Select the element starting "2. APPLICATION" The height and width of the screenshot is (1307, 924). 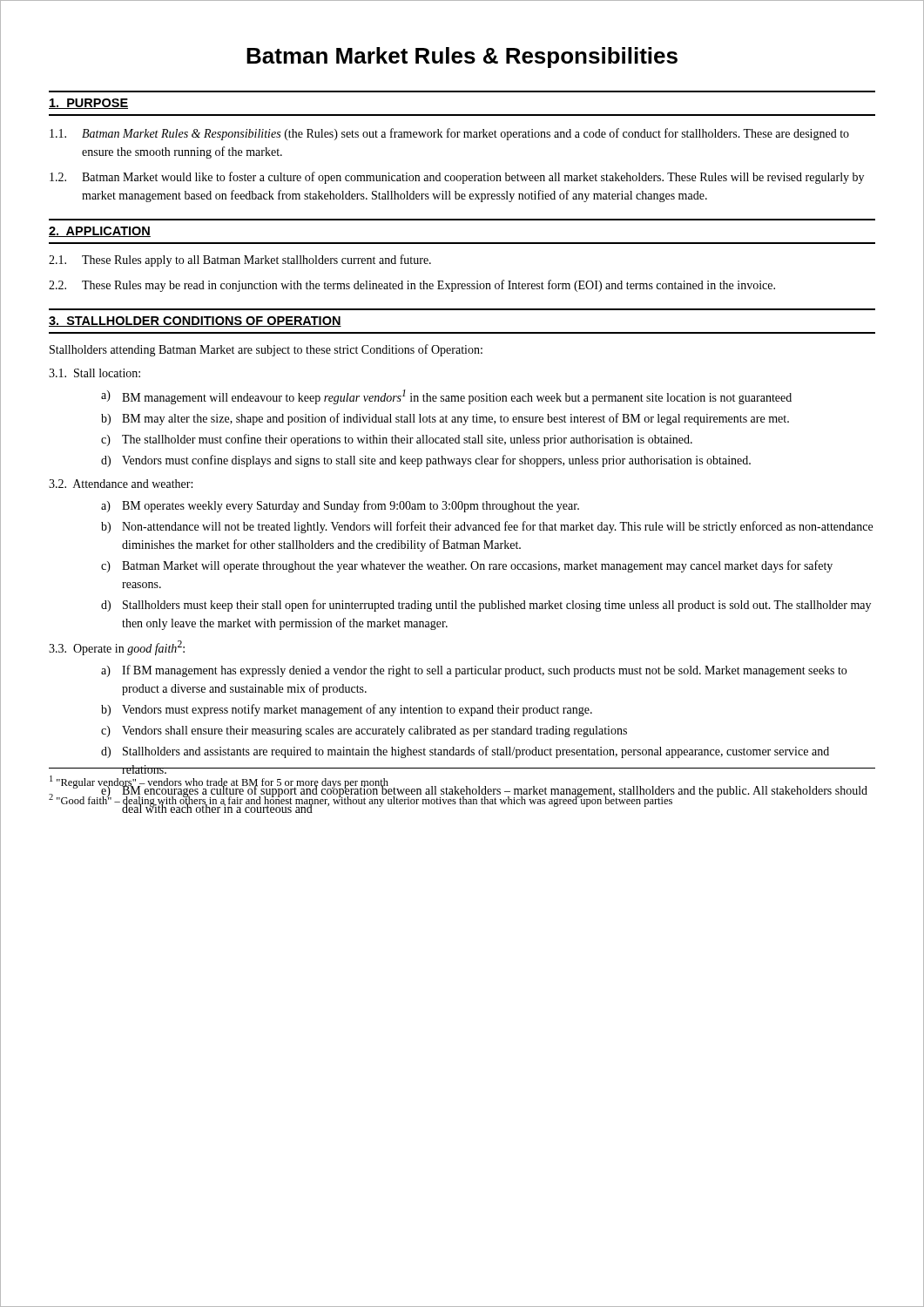[x=100, y=231]
